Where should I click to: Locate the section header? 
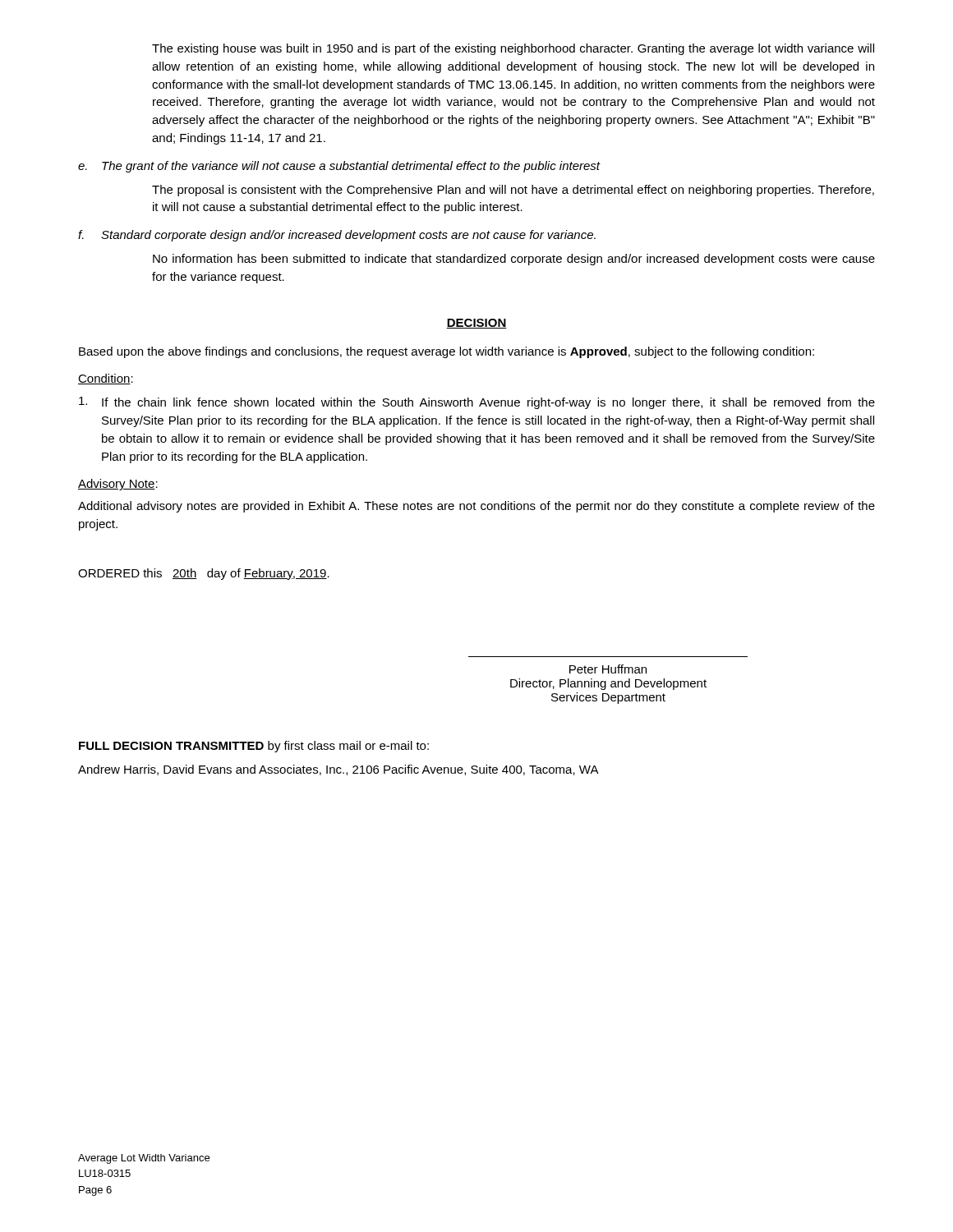point(476,322)
